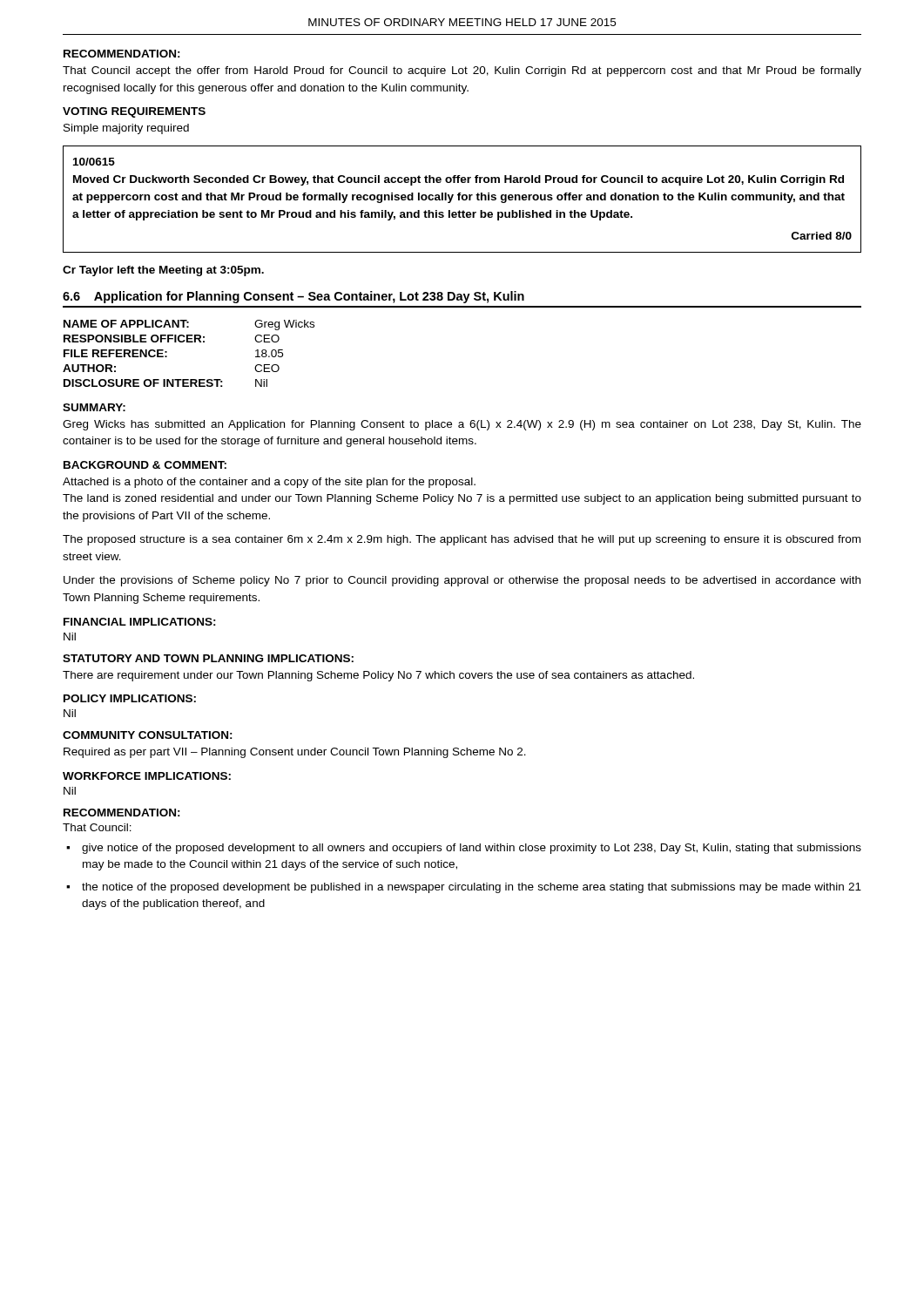The width and height of the screenshot is (924, 1307).
Task: Find the text block starting "Attached is a photo of the"
Action: click(x=462, y=498)
